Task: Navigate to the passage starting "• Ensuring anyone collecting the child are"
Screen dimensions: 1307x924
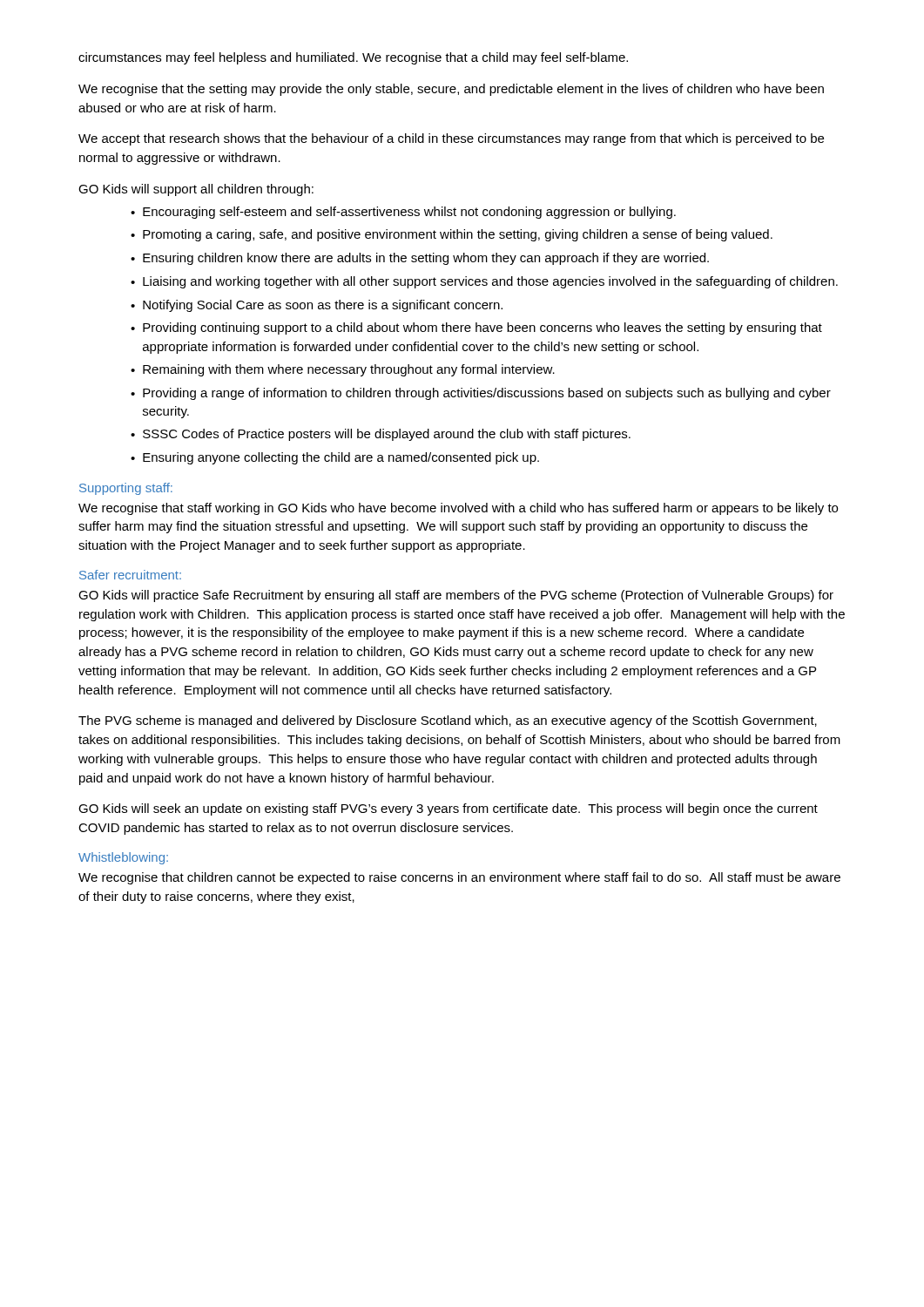Action: [335, 458]
